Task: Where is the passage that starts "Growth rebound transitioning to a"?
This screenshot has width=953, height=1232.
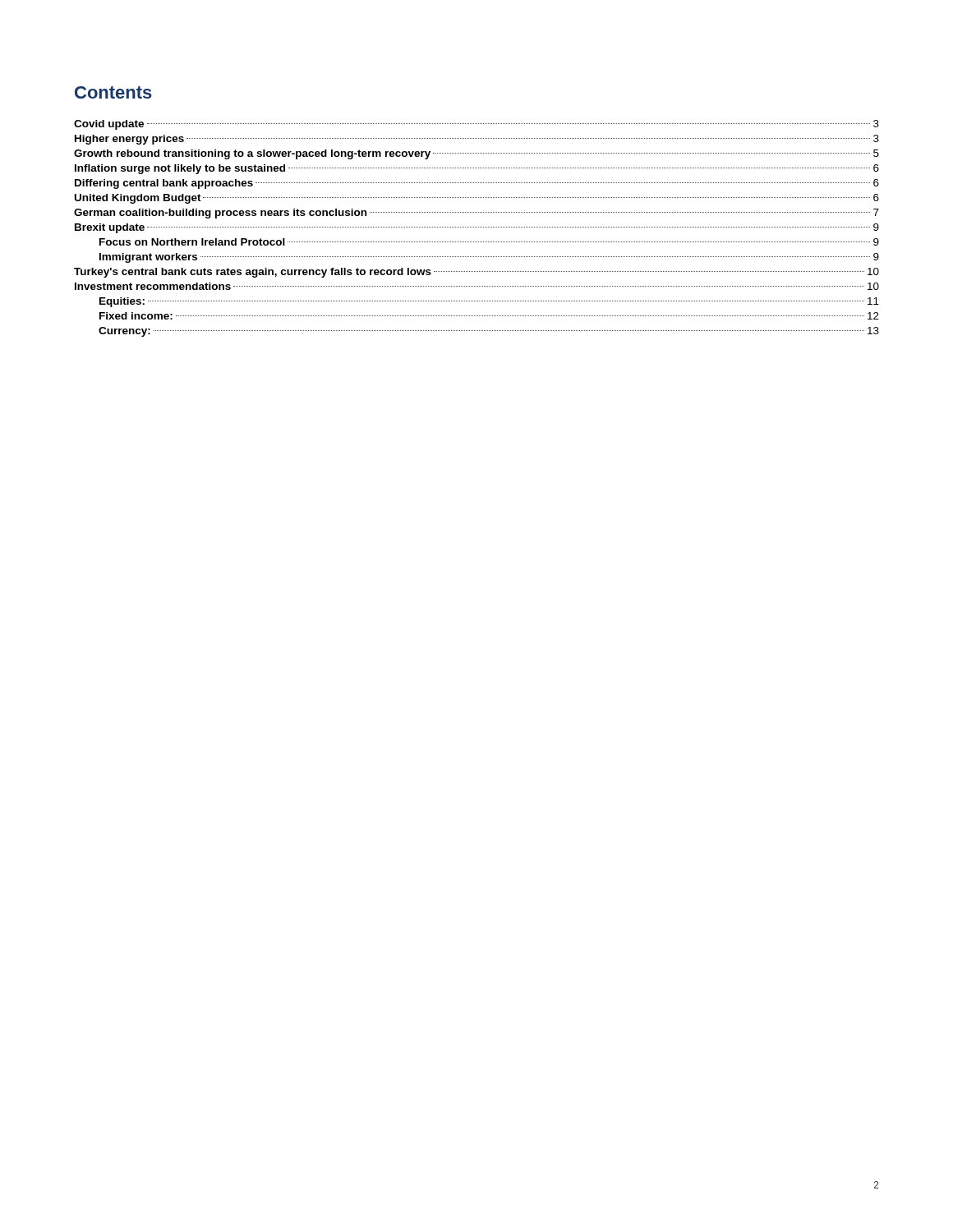Action: point(476,153)
